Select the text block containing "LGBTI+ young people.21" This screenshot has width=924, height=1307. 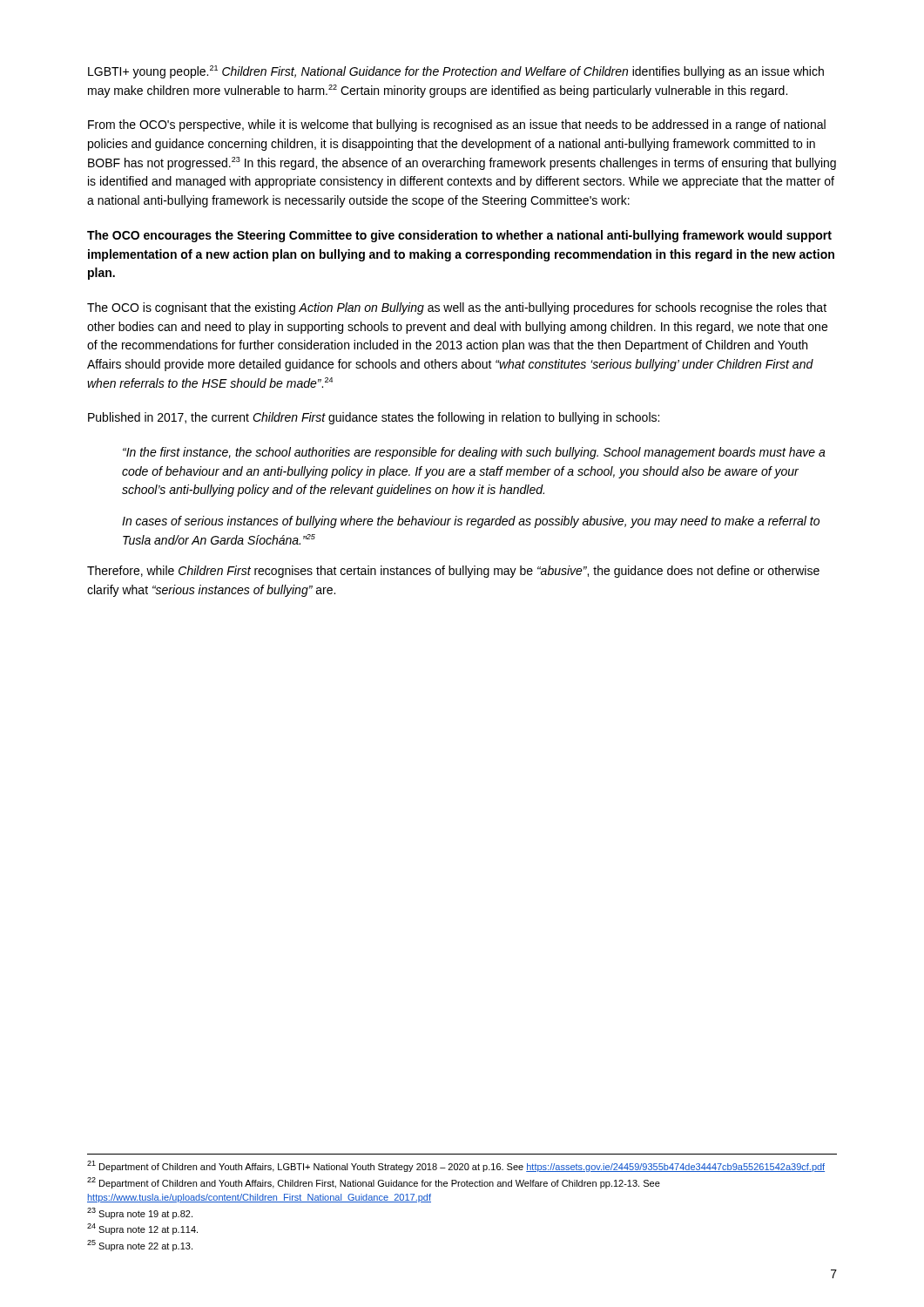click(456, 81)
